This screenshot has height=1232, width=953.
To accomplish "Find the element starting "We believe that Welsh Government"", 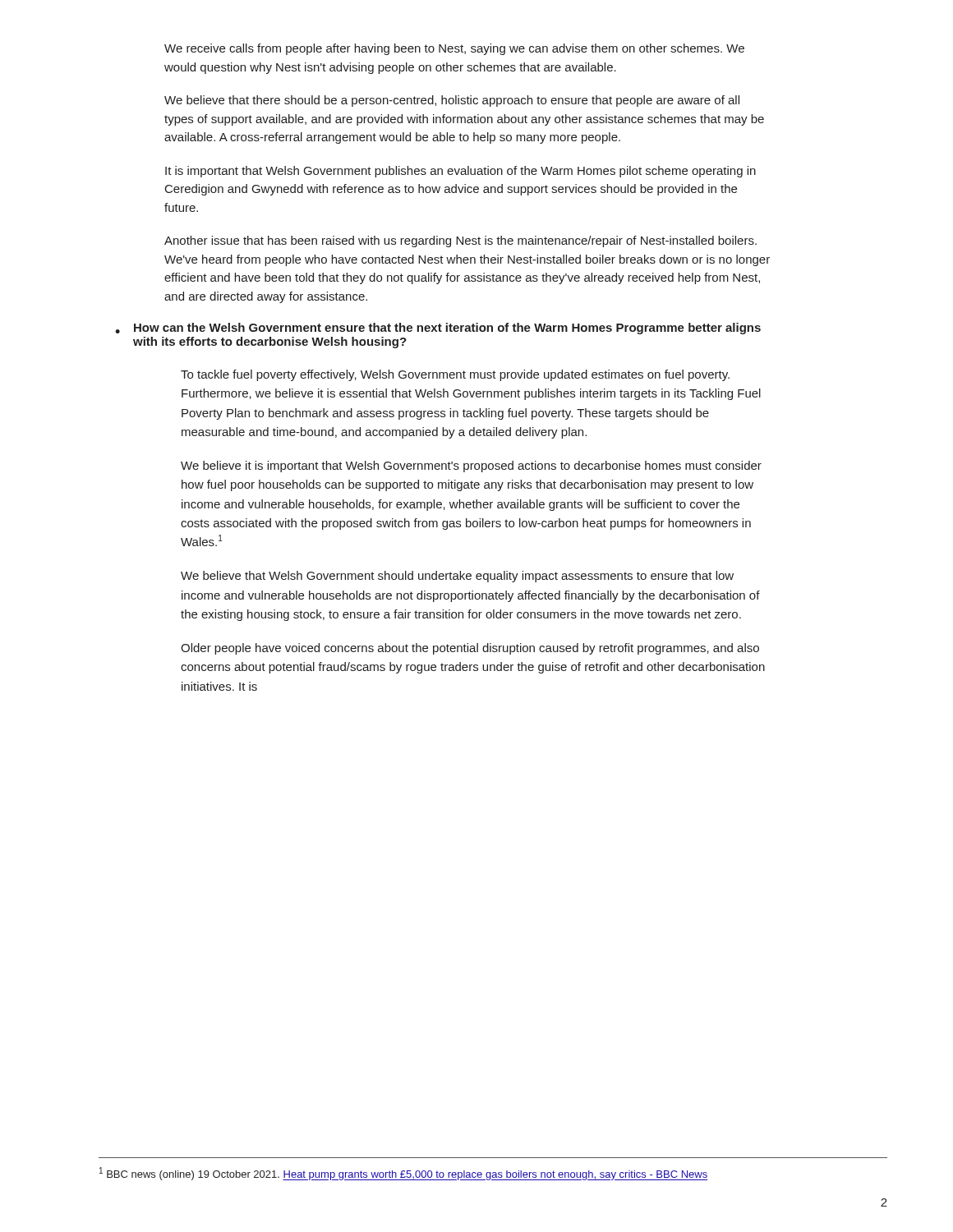I will 470,595.
